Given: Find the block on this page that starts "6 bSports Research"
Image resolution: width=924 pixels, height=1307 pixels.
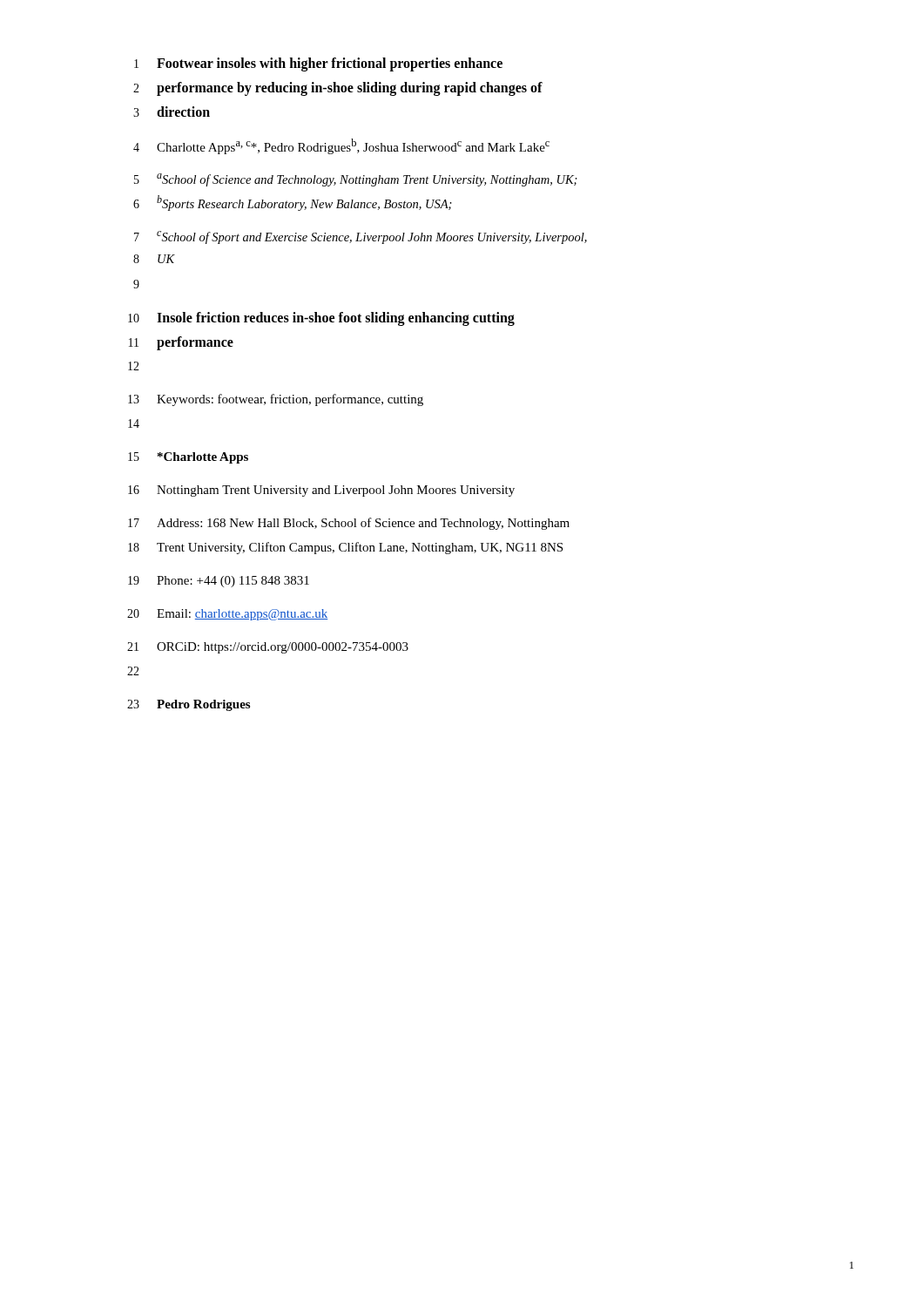Looking at the screenshot, I should pyautogui.click(x=293, y=203).
